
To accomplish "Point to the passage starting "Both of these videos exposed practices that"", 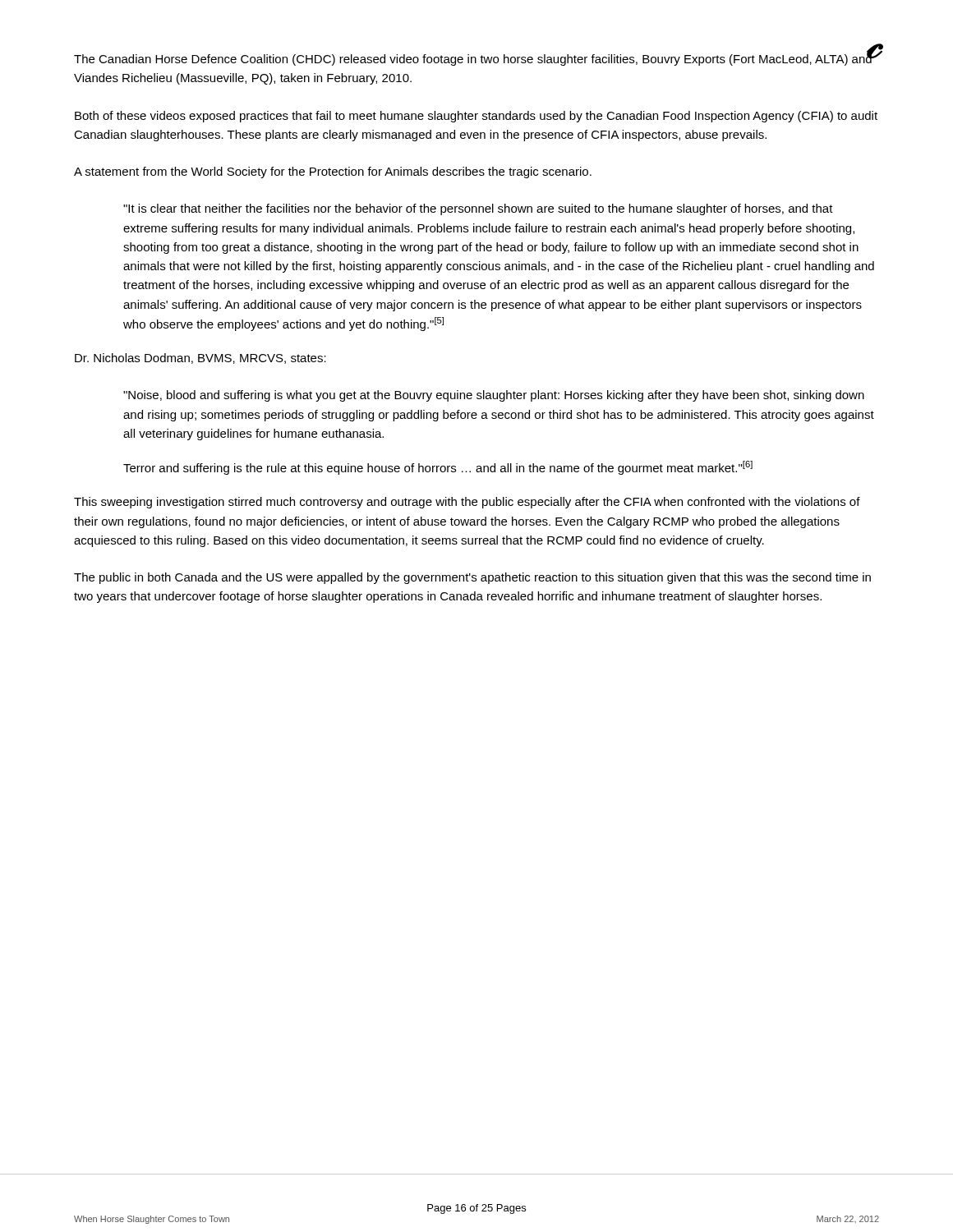I will click(476, 125).
